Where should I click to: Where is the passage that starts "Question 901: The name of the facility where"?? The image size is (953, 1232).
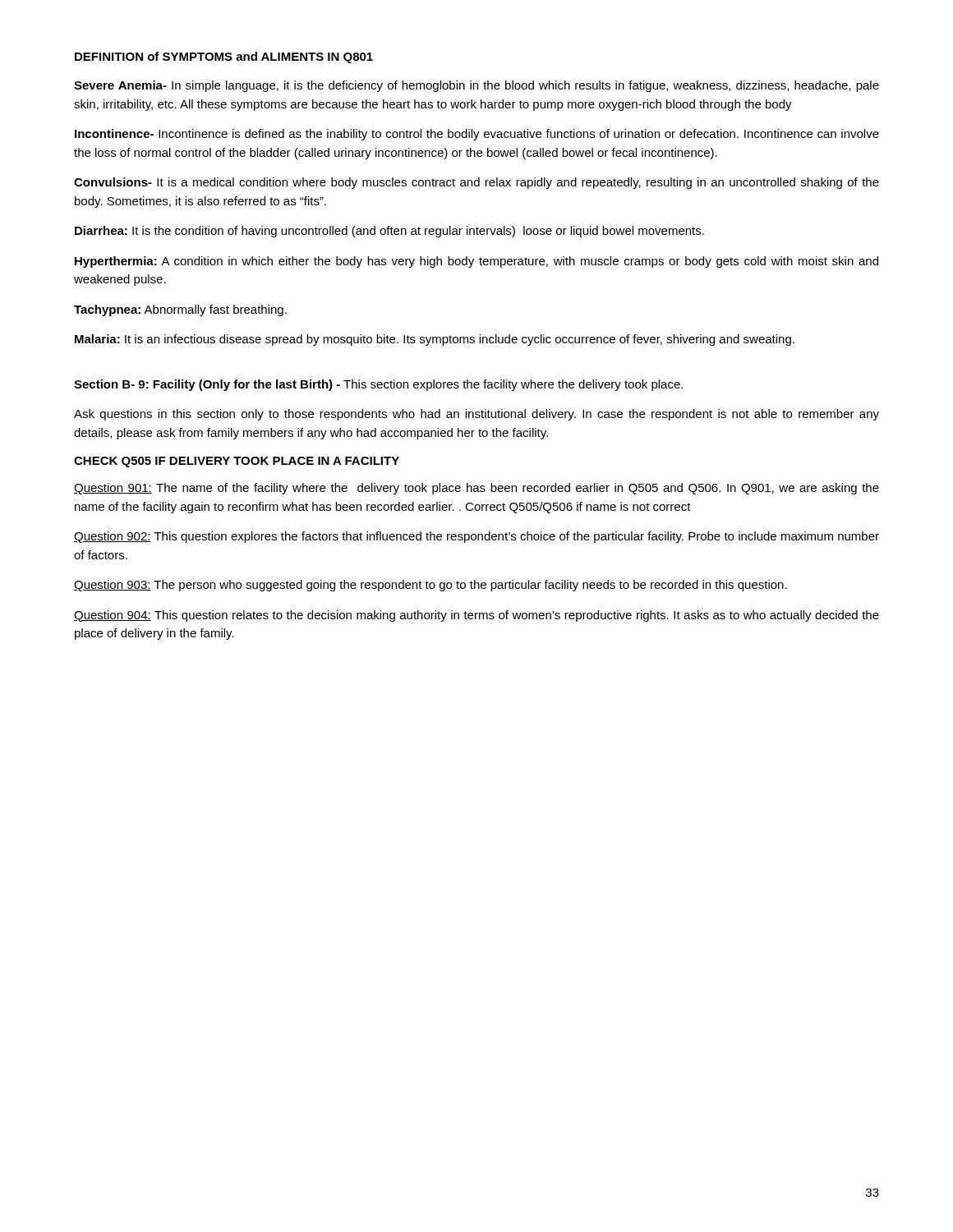click(476, 497)
